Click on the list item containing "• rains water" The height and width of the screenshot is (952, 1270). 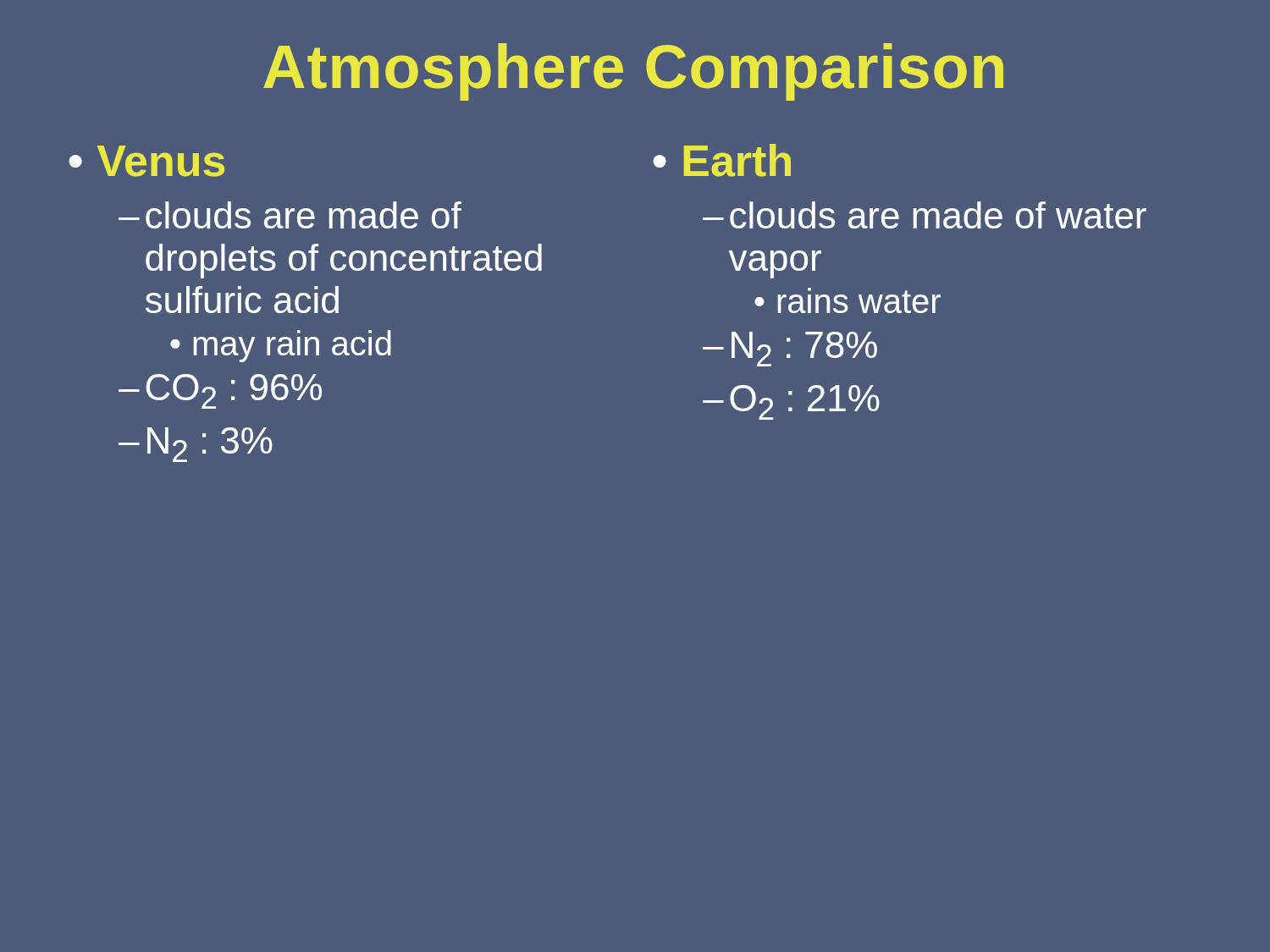(x=847, y=302)
